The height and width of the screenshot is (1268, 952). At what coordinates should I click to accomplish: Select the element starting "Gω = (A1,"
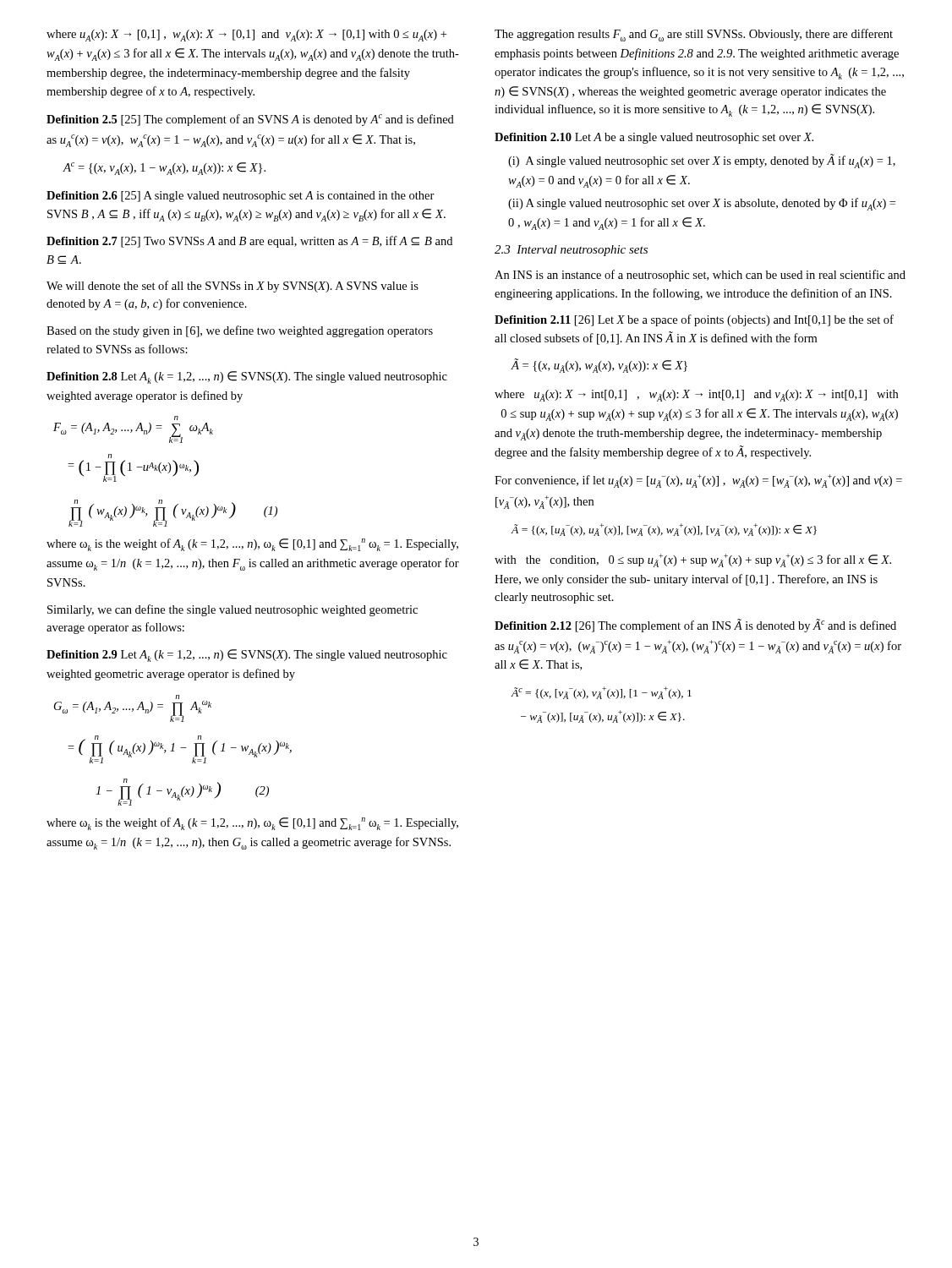point(256,750)
